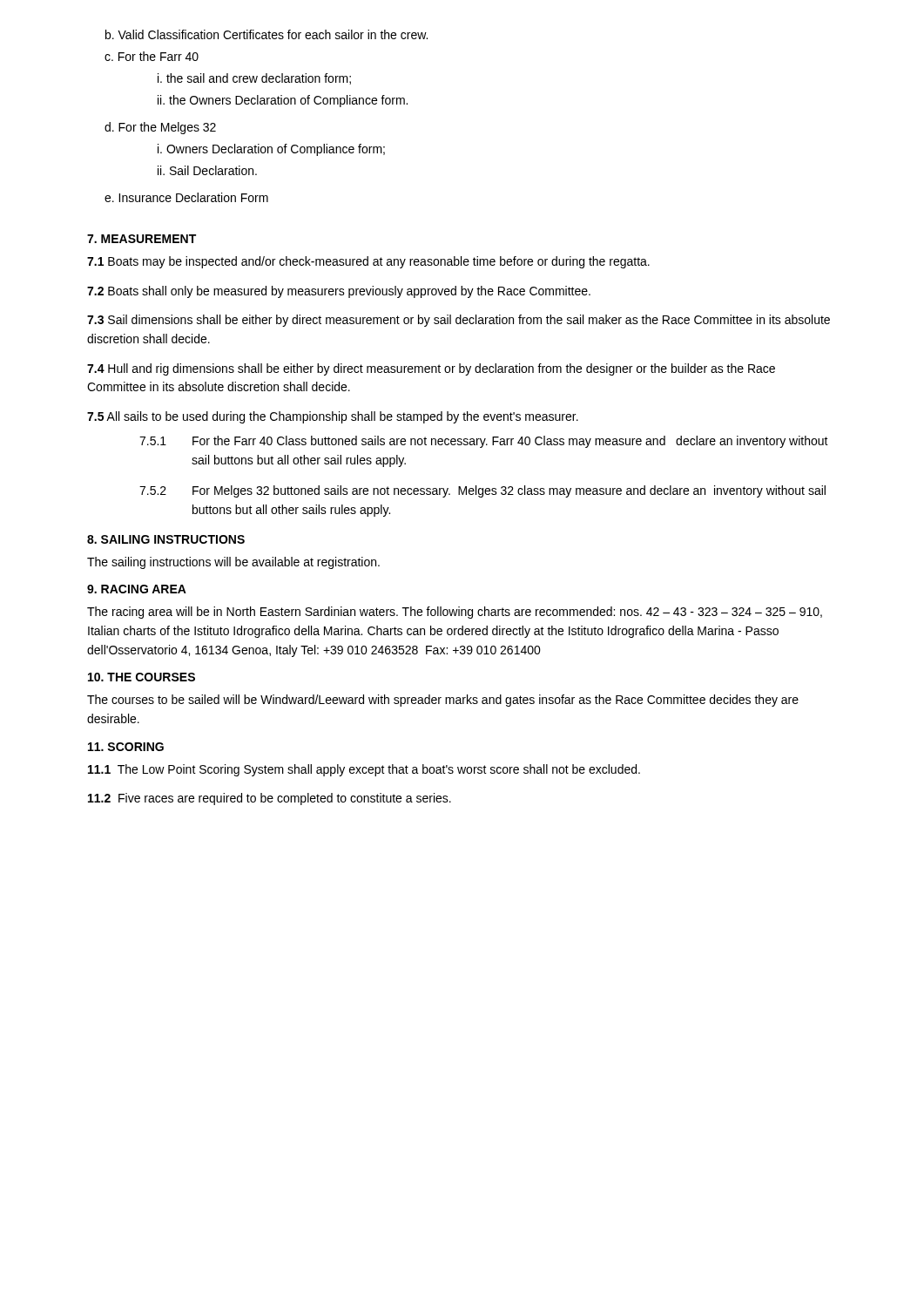The height and width of the screenshot is (1307, 924).
Task: Select the text block that says "The courses to be sailed will be Windward/Leeward"
Action: [443, 709]
